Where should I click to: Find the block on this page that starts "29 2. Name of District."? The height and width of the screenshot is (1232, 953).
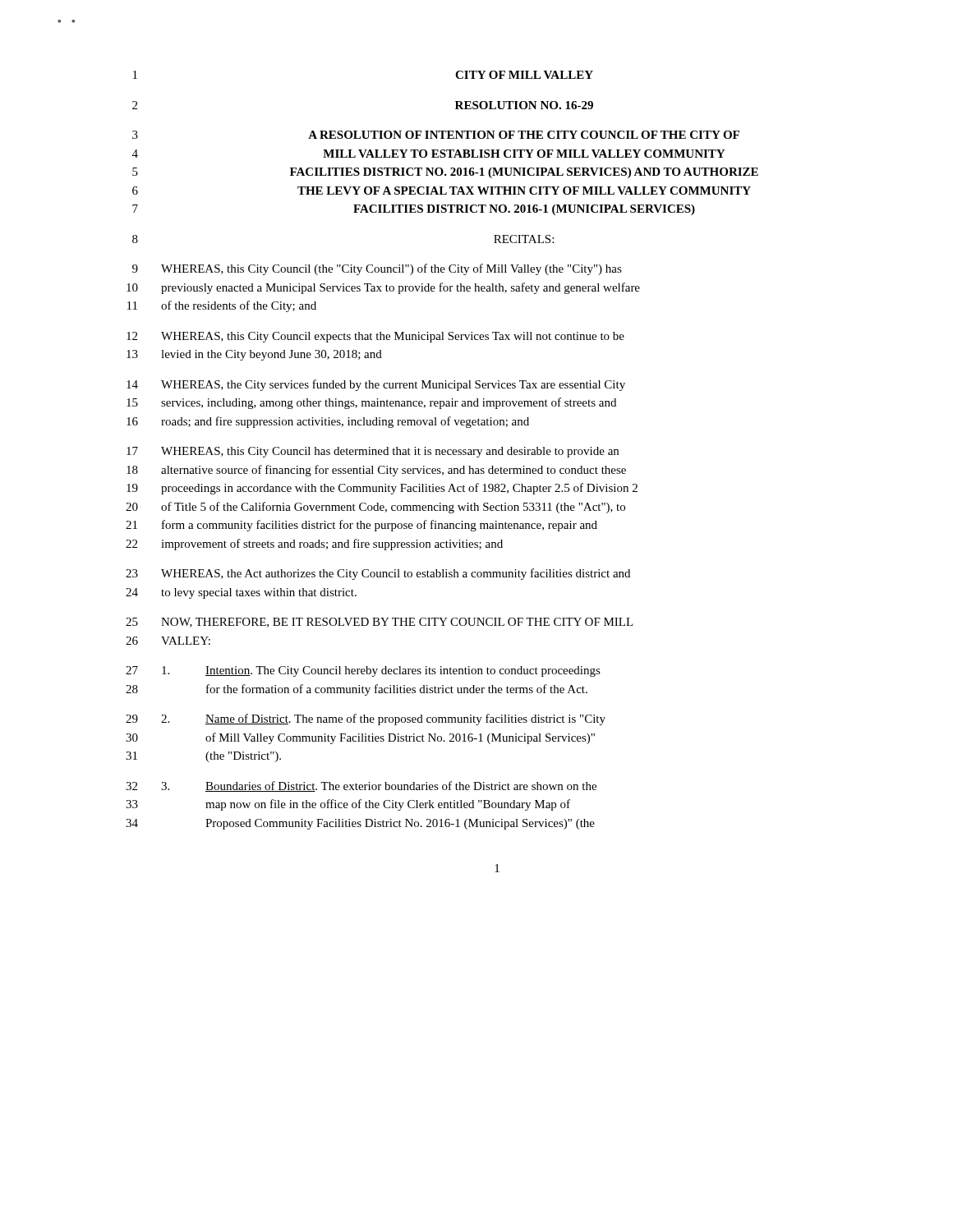click(x=497, y=737)
